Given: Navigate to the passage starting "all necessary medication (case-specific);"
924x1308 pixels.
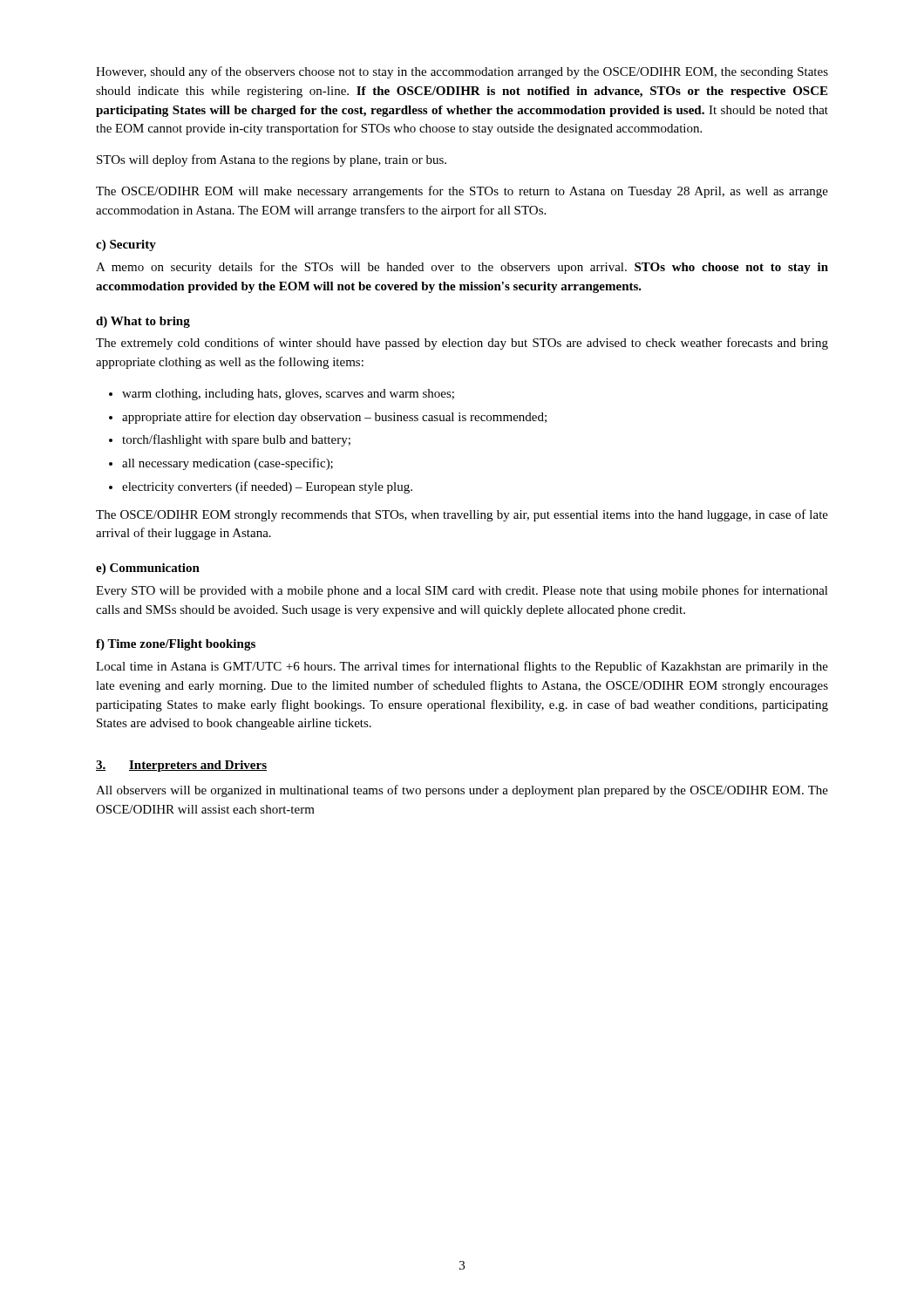Looking at the screenshot, I should click(x=228, y=463).
